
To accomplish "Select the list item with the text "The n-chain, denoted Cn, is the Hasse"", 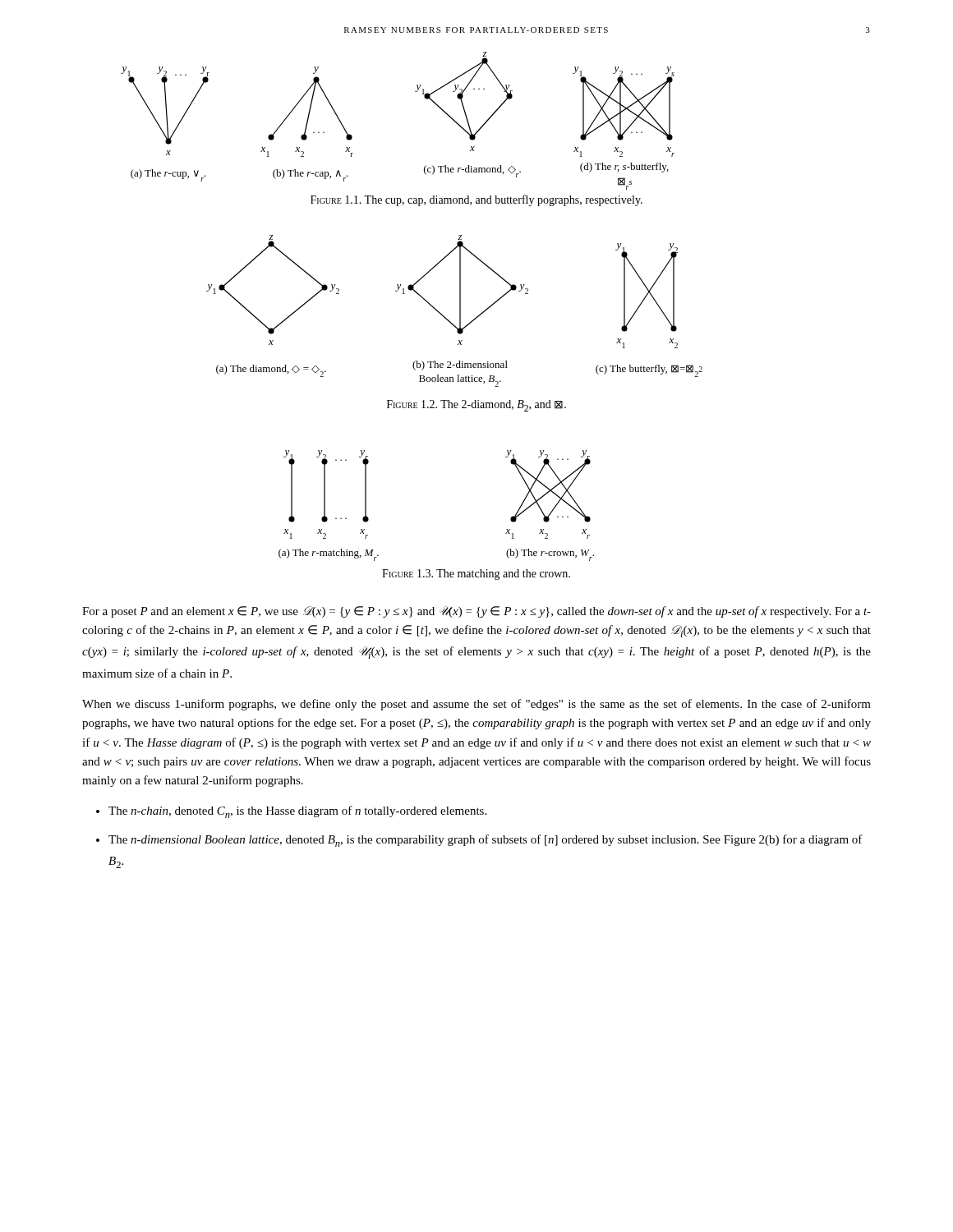I will click(x=298, y=813).
